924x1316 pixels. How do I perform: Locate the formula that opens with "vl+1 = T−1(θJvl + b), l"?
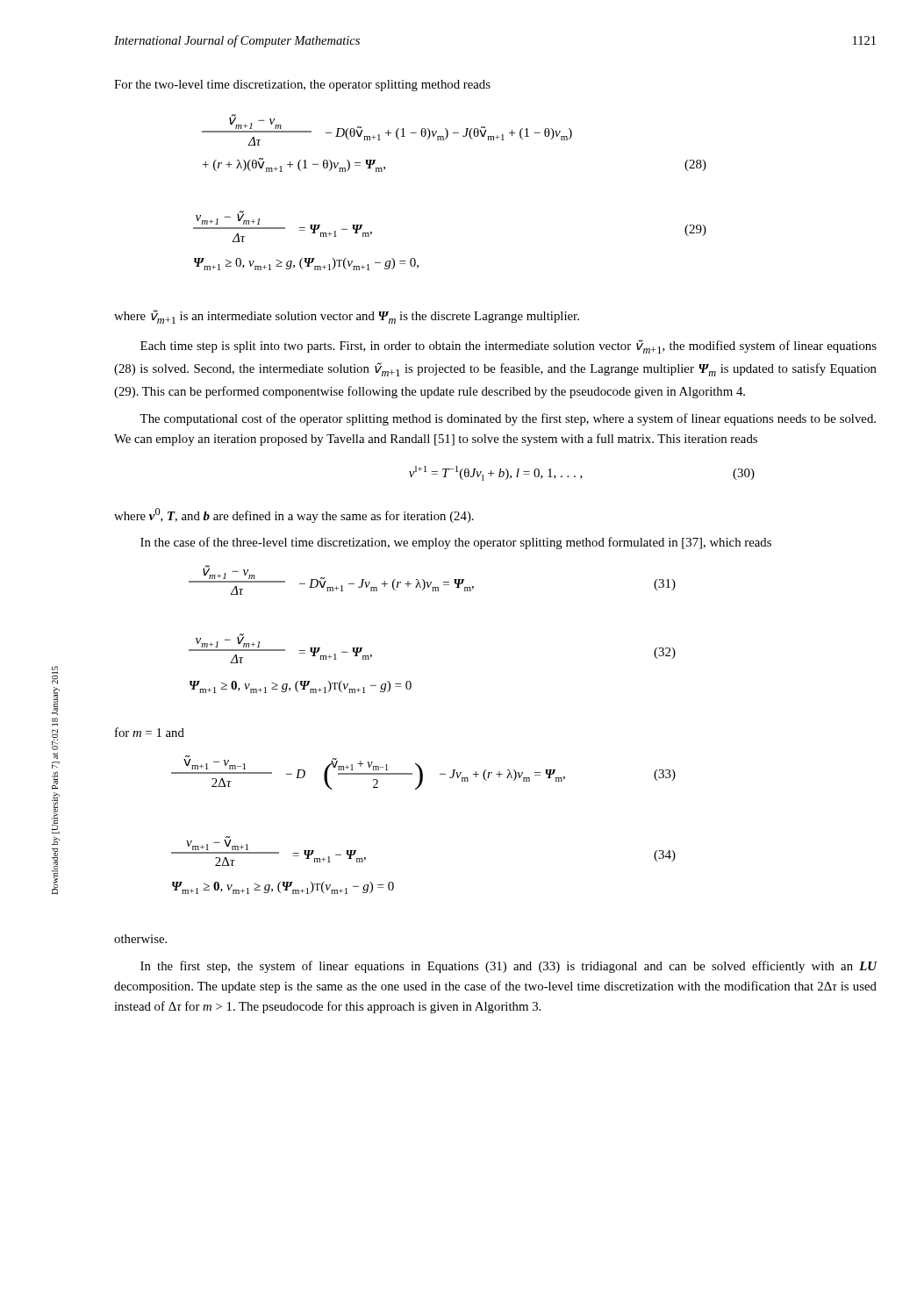tap(495, 472)
